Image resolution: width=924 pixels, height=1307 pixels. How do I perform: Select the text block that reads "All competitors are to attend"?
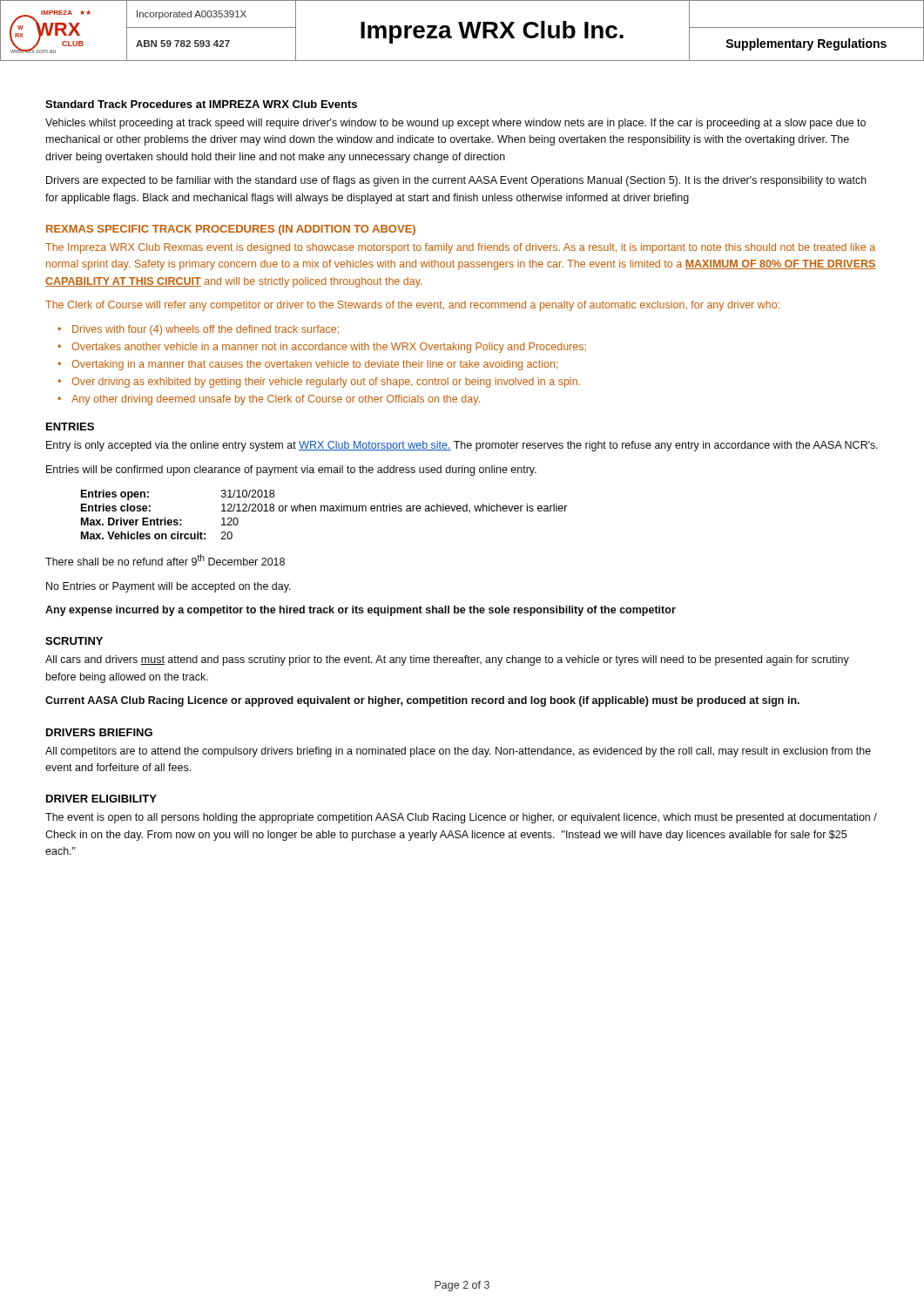pos(458,759)
